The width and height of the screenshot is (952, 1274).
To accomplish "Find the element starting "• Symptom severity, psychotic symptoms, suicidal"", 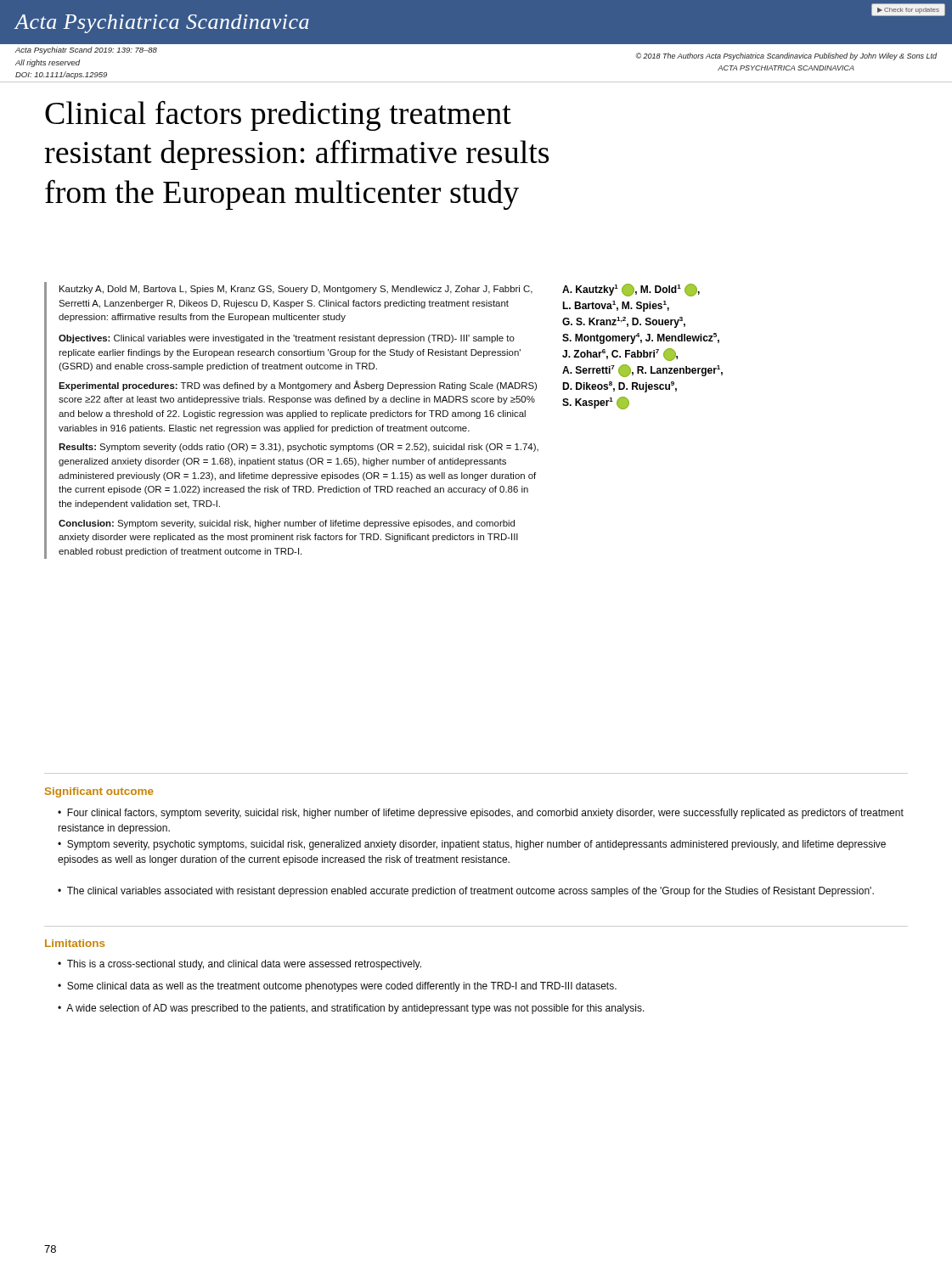I will [472, 852].
